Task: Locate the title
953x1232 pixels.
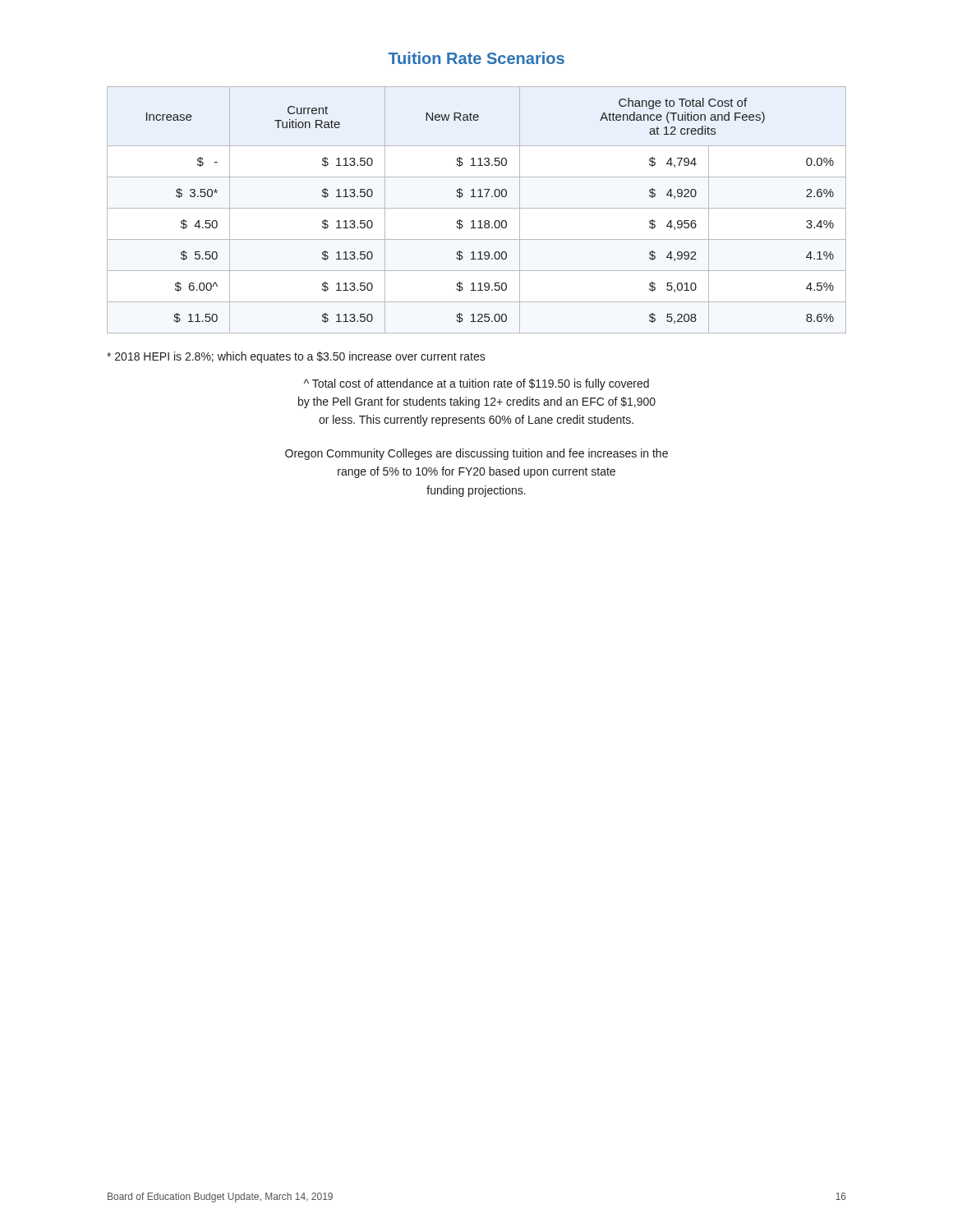Action: pos(476,58)
